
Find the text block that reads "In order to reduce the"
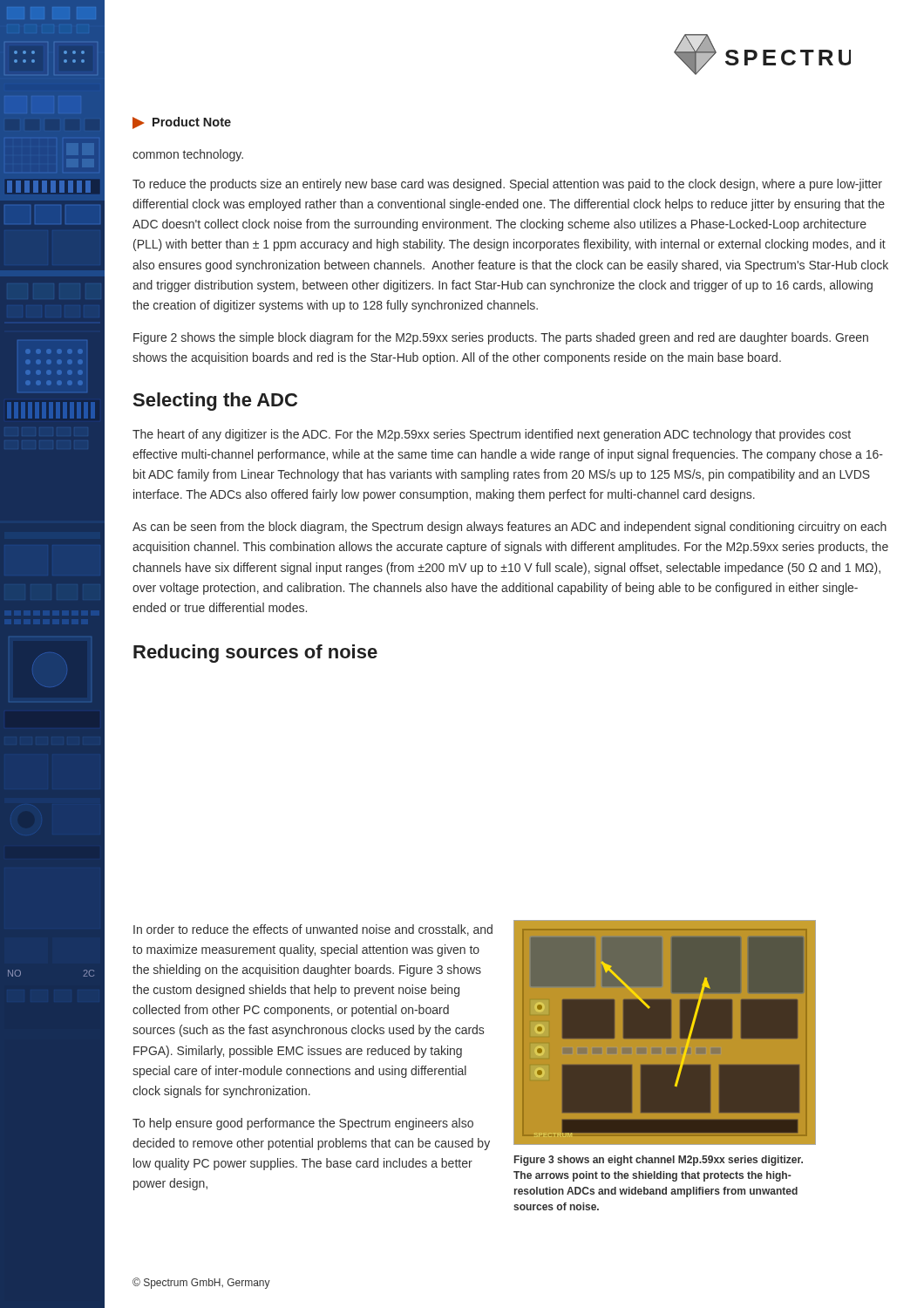click(313, 1010)
